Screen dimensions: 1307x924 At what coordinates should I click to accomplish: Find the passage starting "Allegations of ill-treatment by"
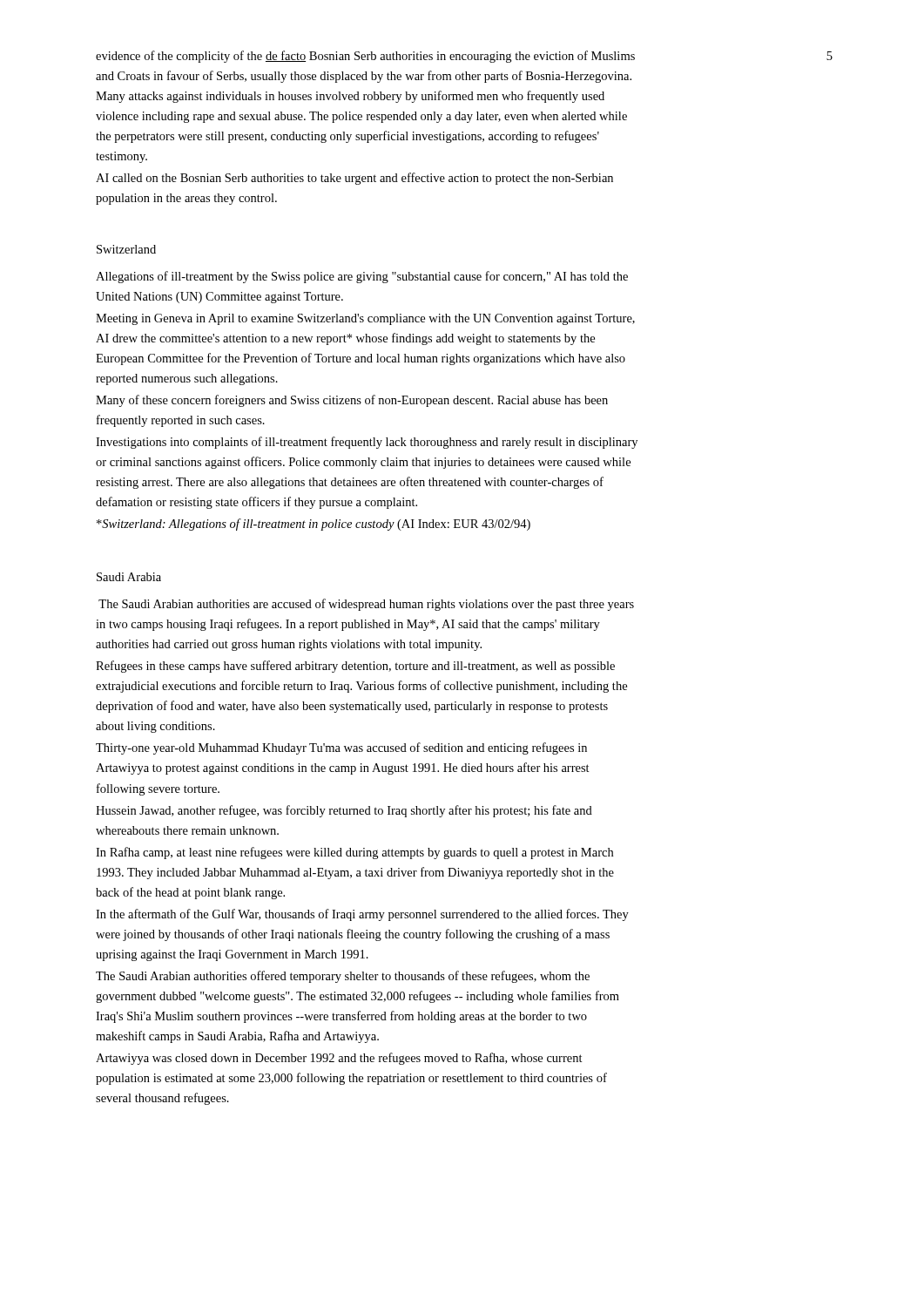click(464, 287)
